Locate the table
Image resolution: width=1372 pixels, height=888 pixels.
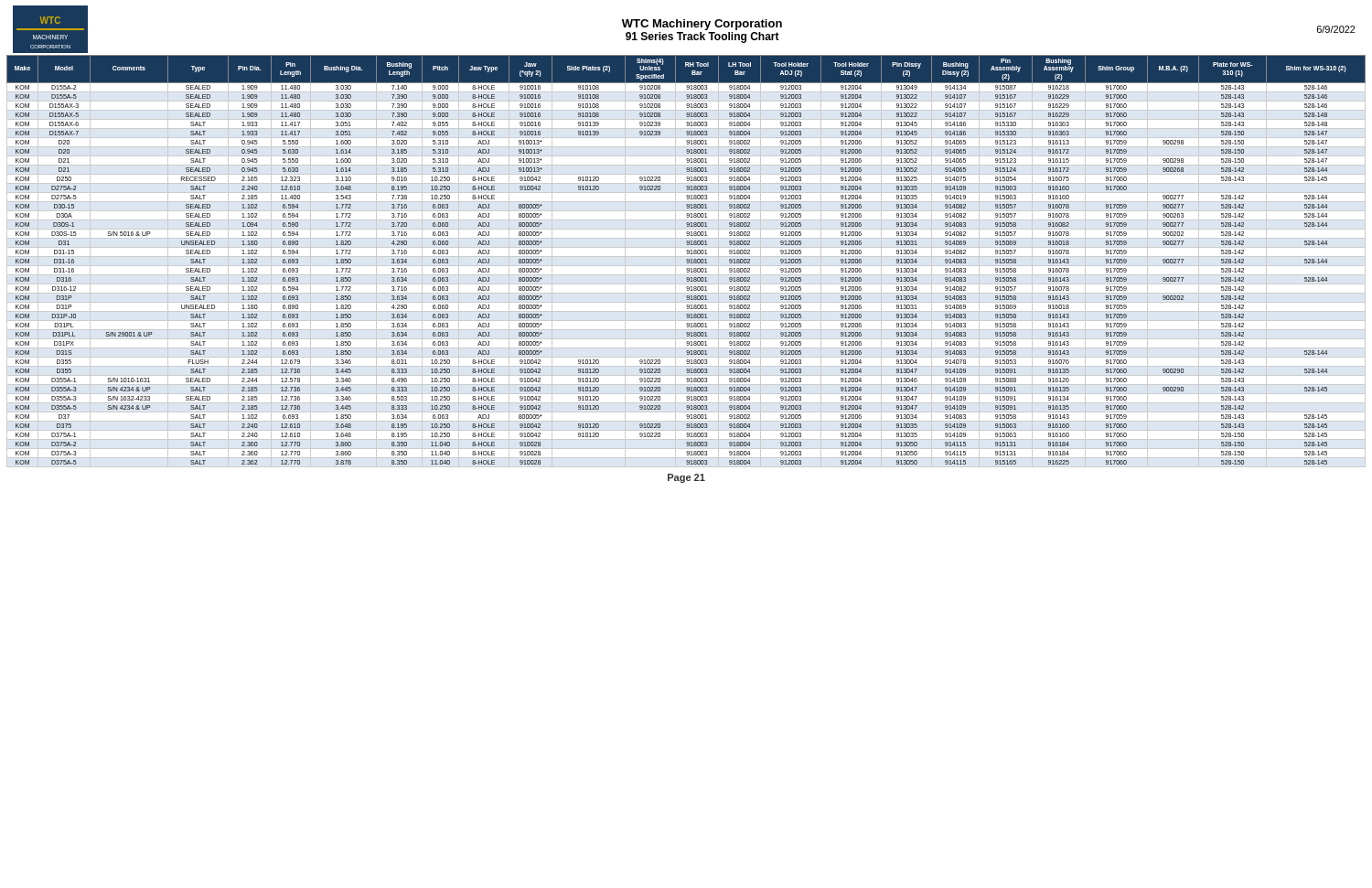[686, 261]
